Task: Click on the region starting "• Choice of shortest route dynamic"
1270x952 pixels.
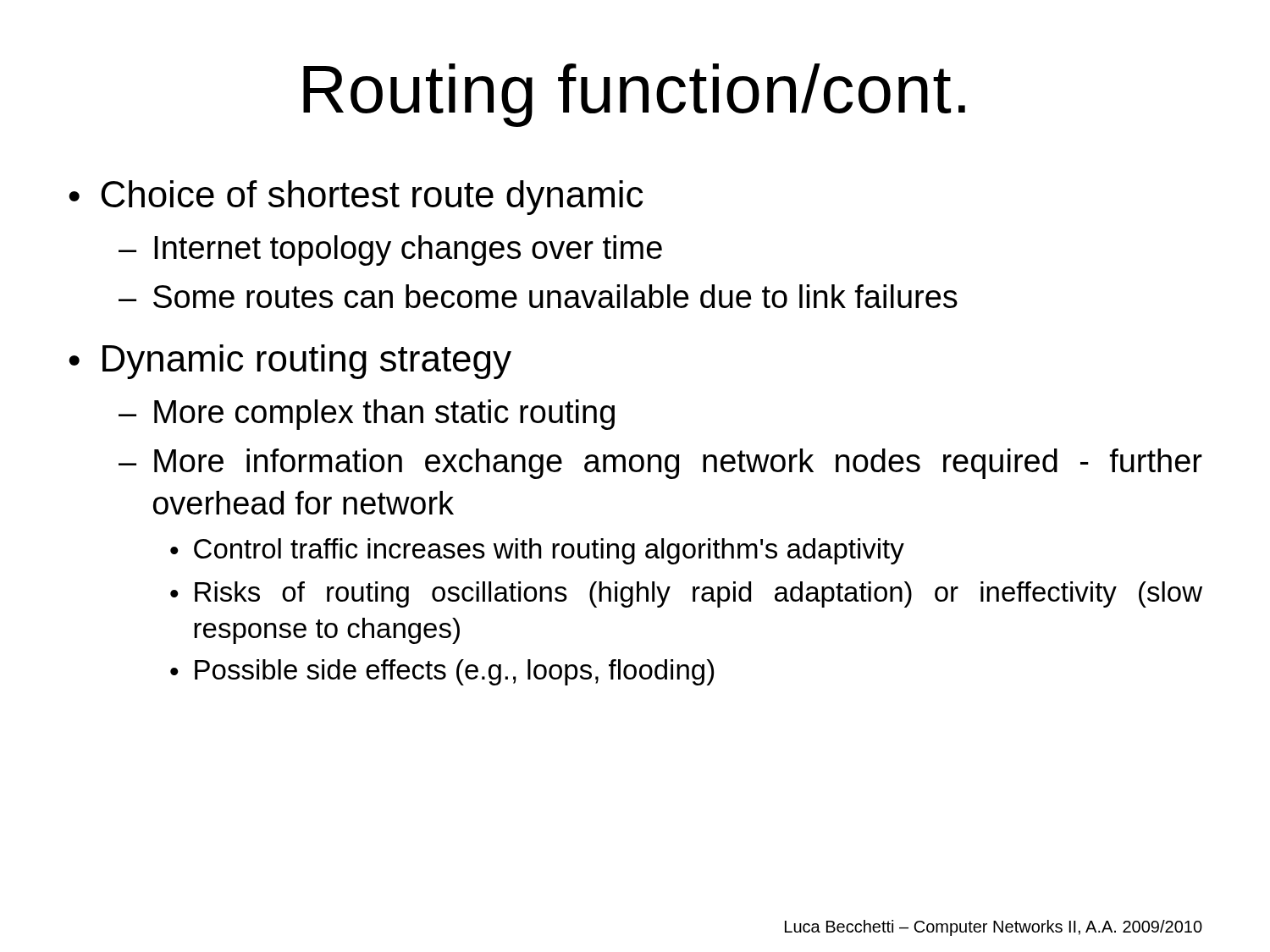Action: click(356, 195)
